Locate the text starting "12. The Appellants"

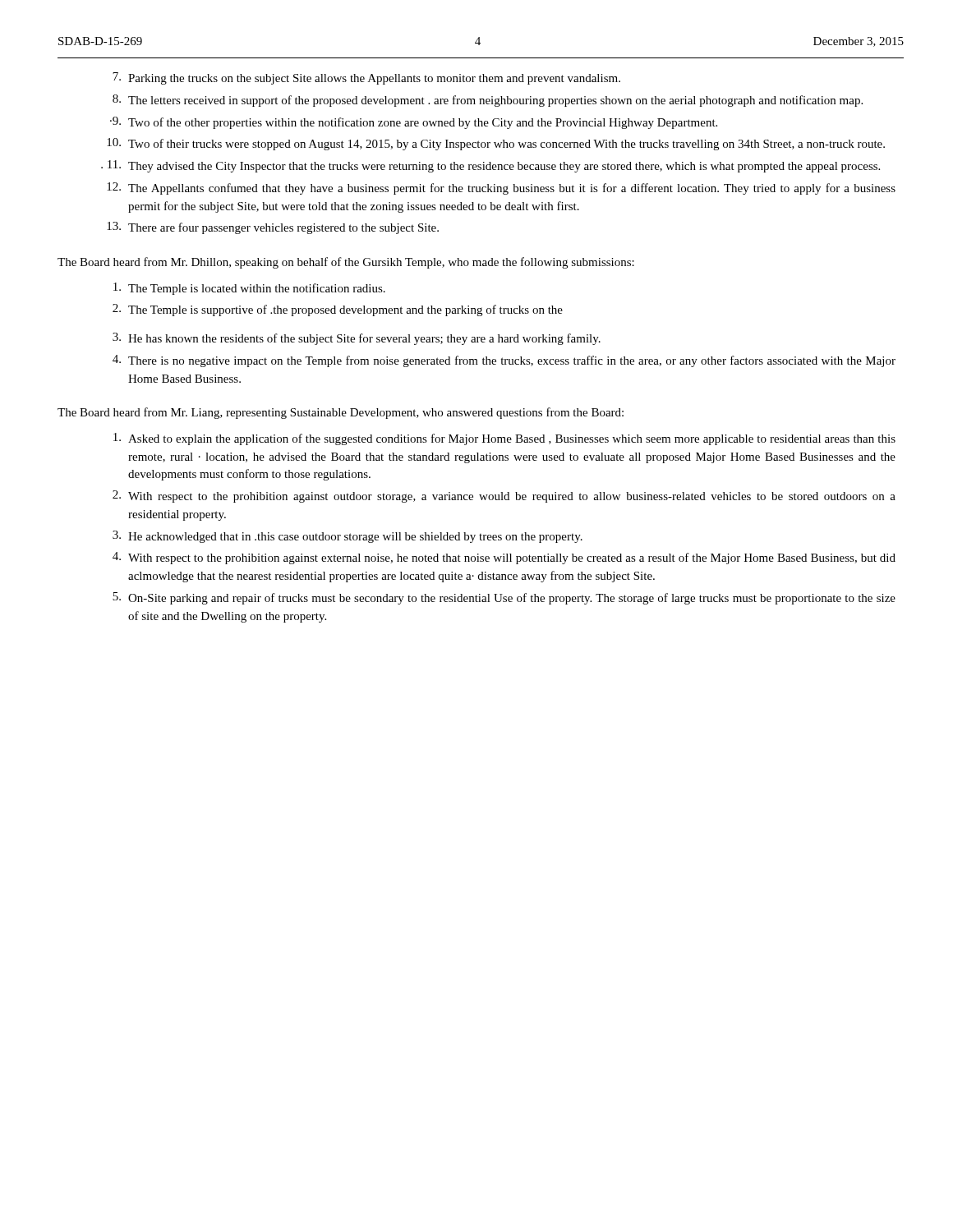(x=497, y=197)
